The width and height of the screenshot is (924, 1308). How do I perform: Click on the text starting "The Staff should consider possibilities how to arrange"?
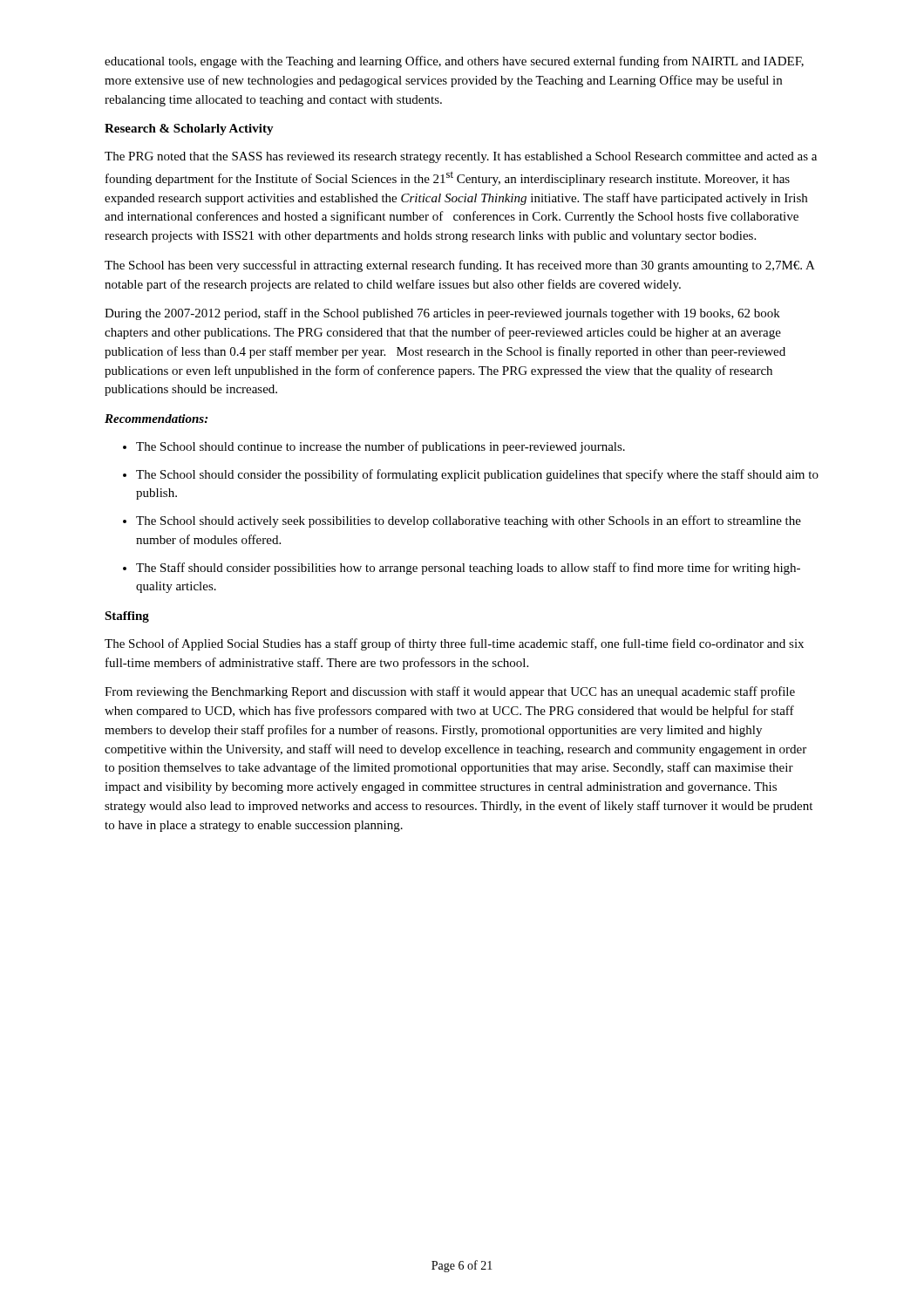pos(478,577)
